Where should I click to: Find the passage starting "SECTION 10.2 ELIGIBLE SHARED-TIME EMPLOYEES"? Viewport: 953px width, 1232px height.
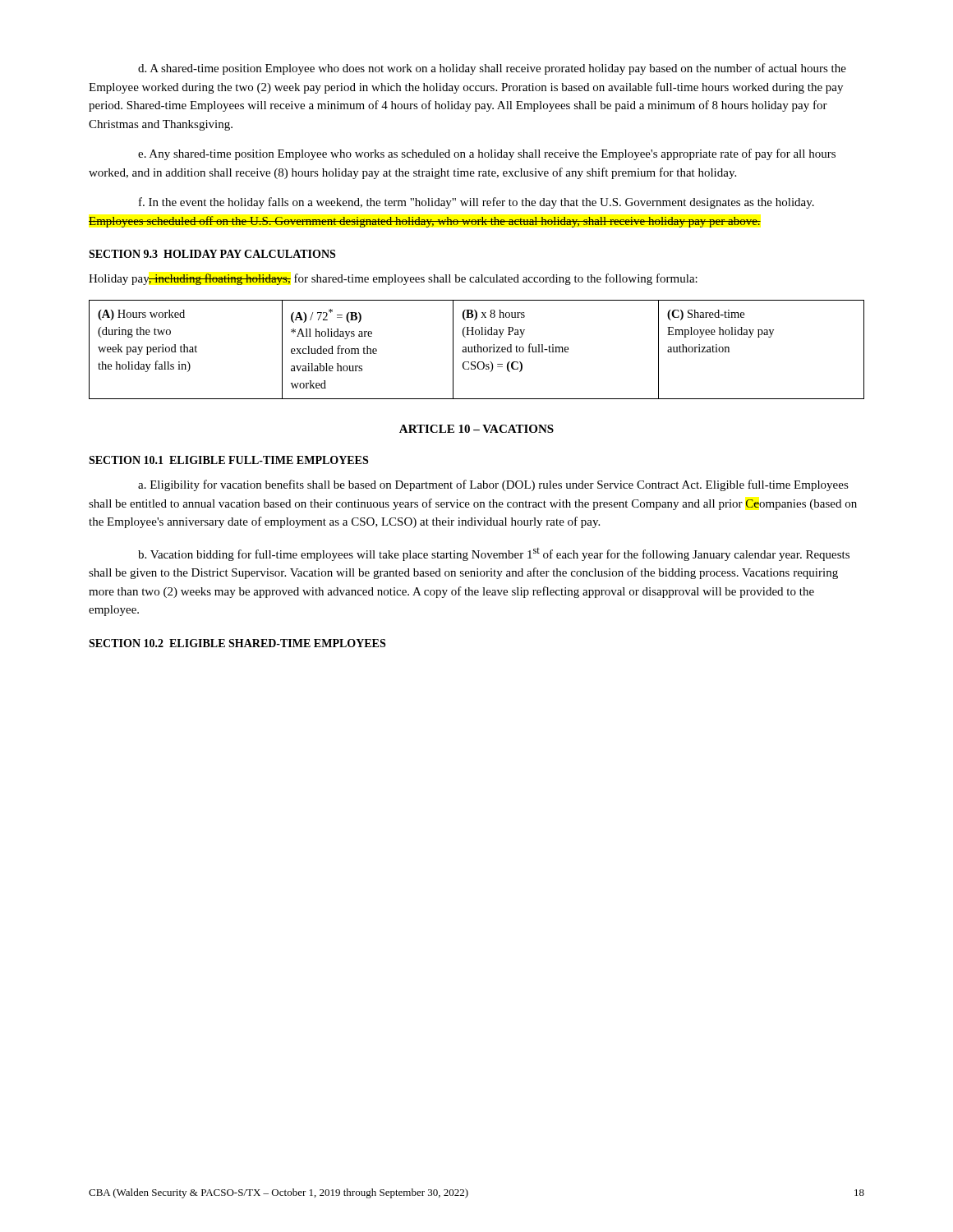point(237,643)
